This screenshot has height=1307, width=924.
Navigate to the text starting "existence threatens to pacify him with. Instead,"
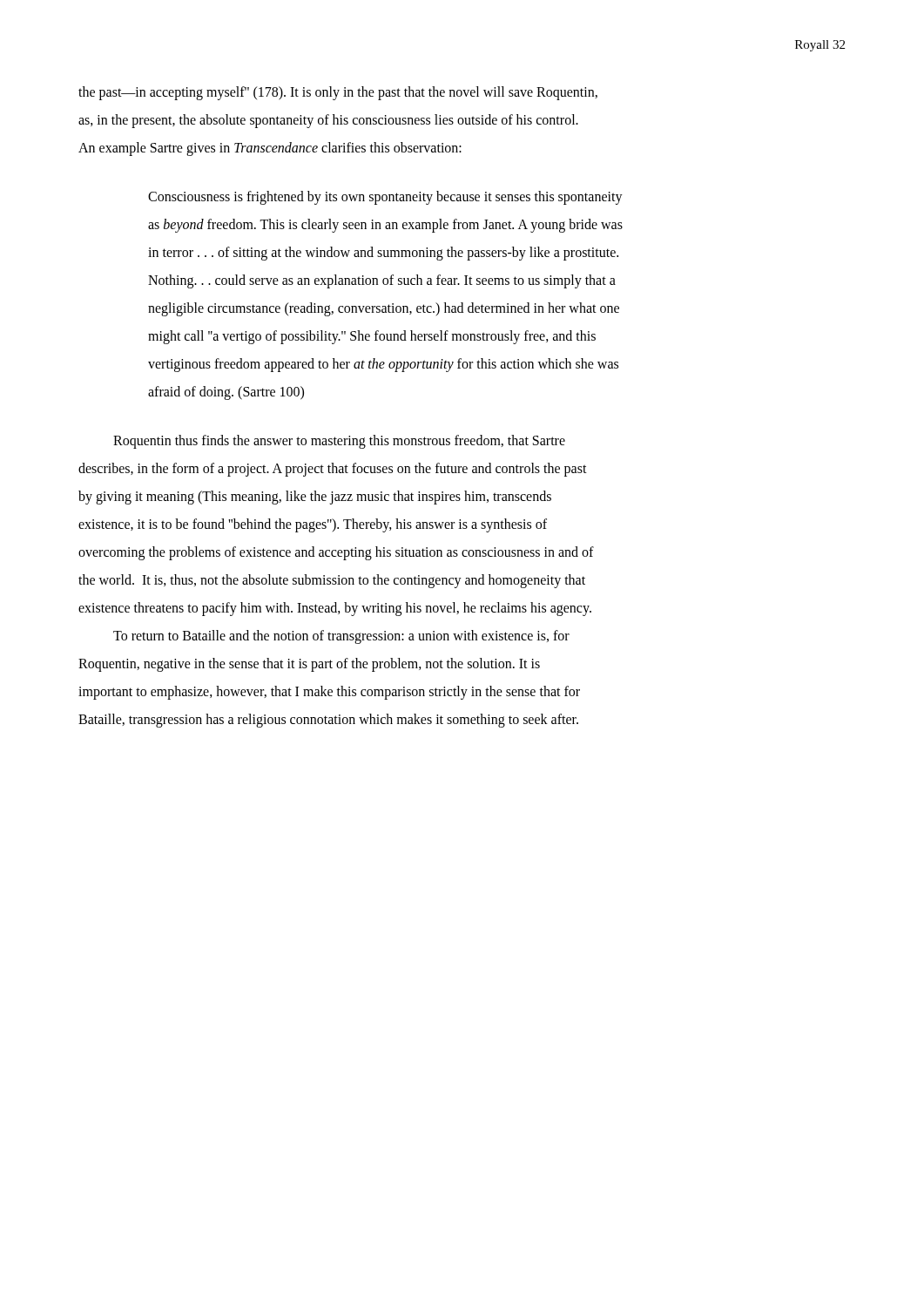tap(335, 608)
